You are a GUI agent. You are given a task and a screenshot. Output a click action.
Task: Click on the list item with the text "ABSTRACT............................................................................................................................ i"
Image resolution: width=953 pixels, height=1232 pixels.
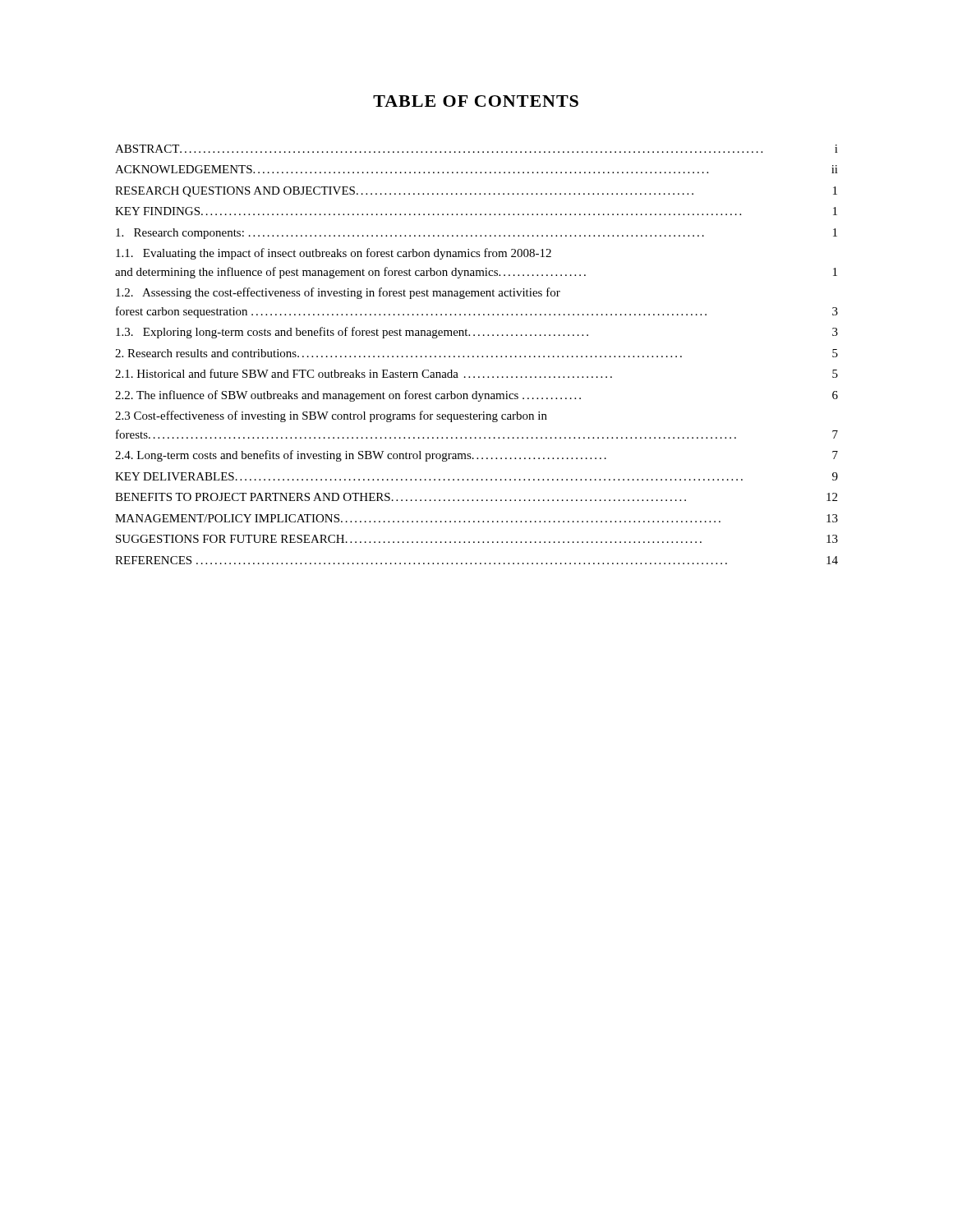tap(476, 148)
